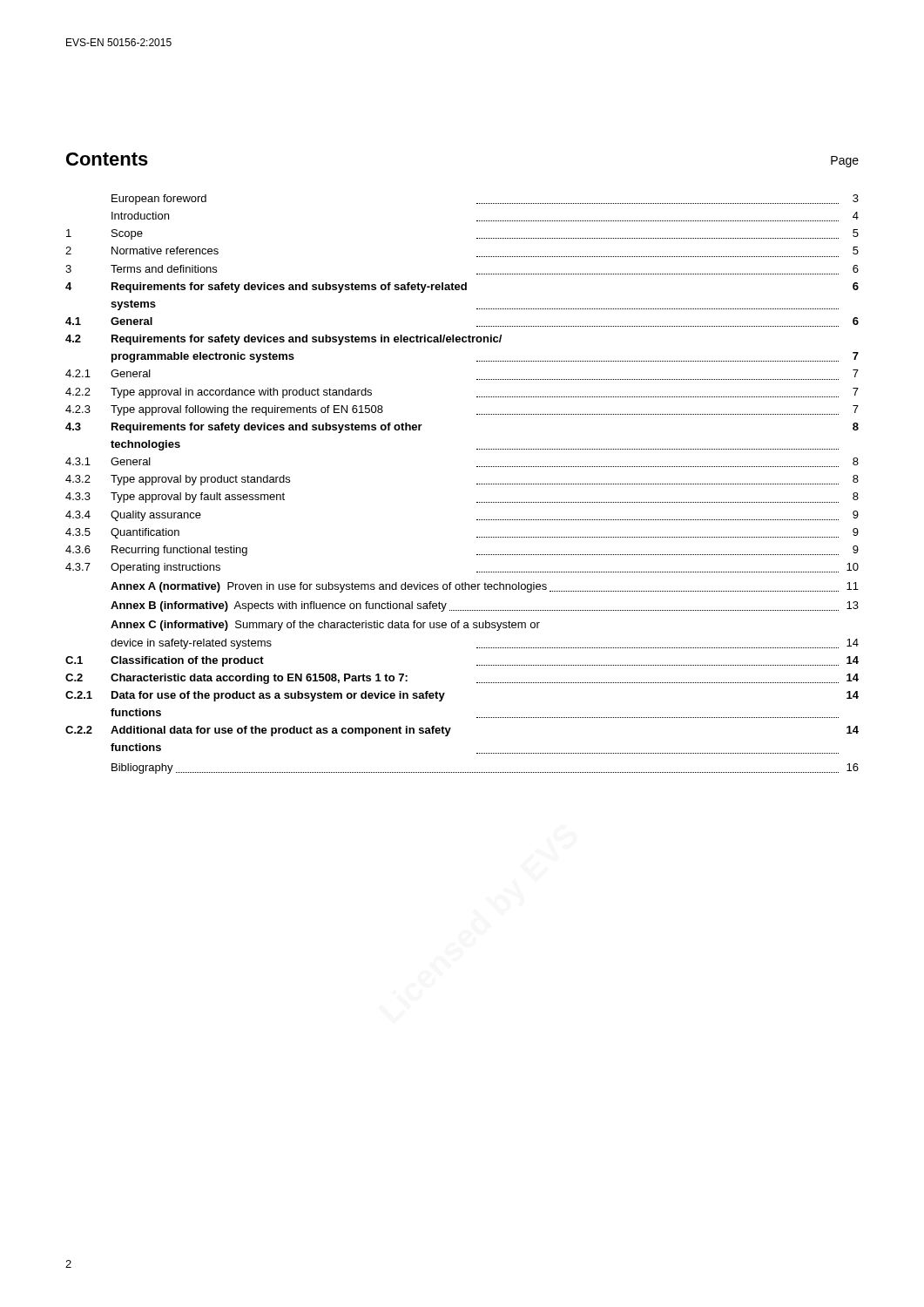Locate the list item that reads "4.3.3 Type approval by fault"
This screenshot has height=1307, width=924.
pos(79,497)
